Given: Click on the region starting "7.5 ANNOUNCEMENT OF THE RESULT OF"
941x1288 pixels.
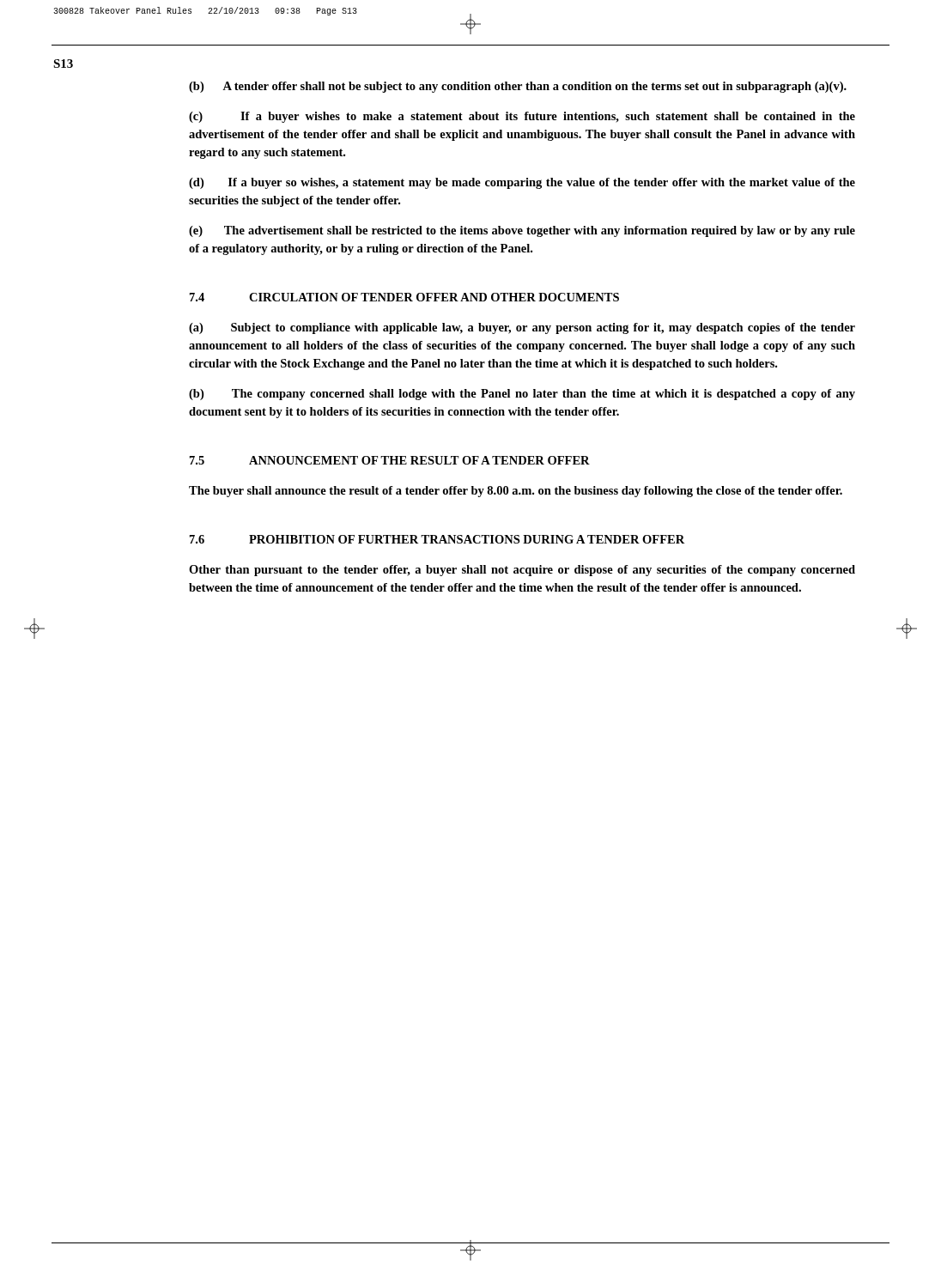Looking at the screenshot, I should click(x=389, y=461).
